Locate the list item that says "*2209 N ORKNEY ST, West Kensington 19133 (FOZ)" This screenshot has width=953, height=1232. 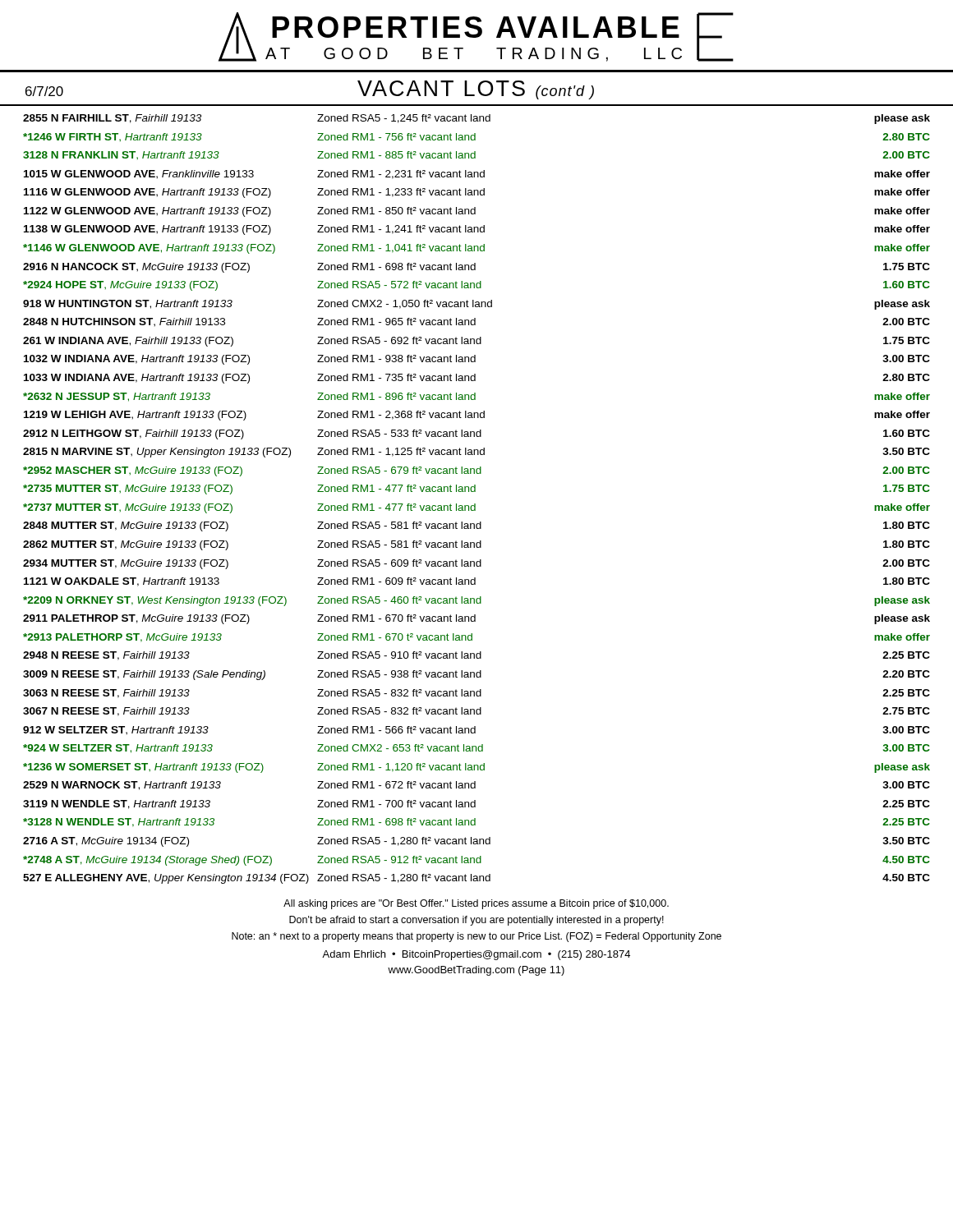[x=476, y=600]
